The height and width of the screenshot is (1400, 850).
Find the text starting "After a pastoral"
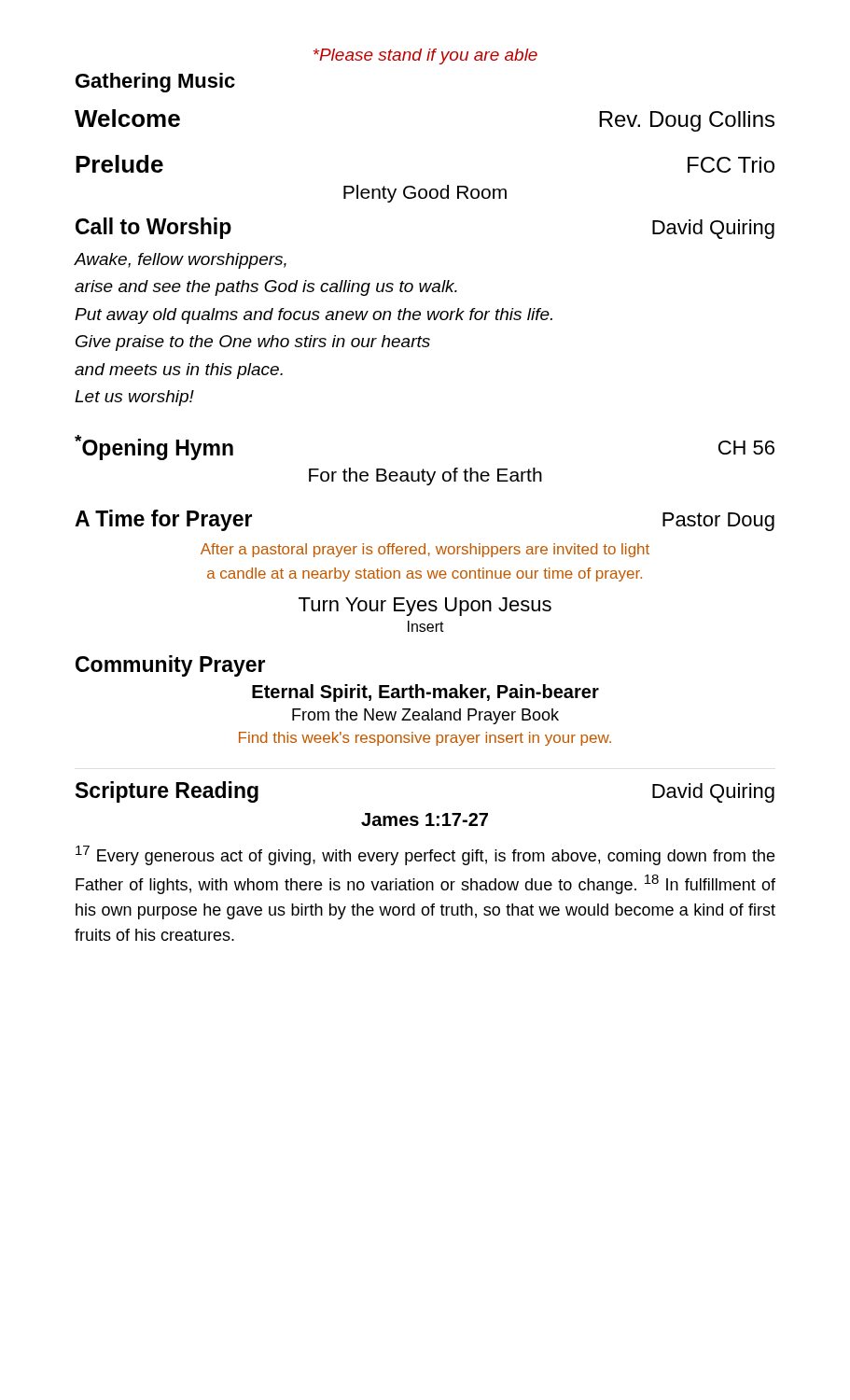tap(425, 561)
